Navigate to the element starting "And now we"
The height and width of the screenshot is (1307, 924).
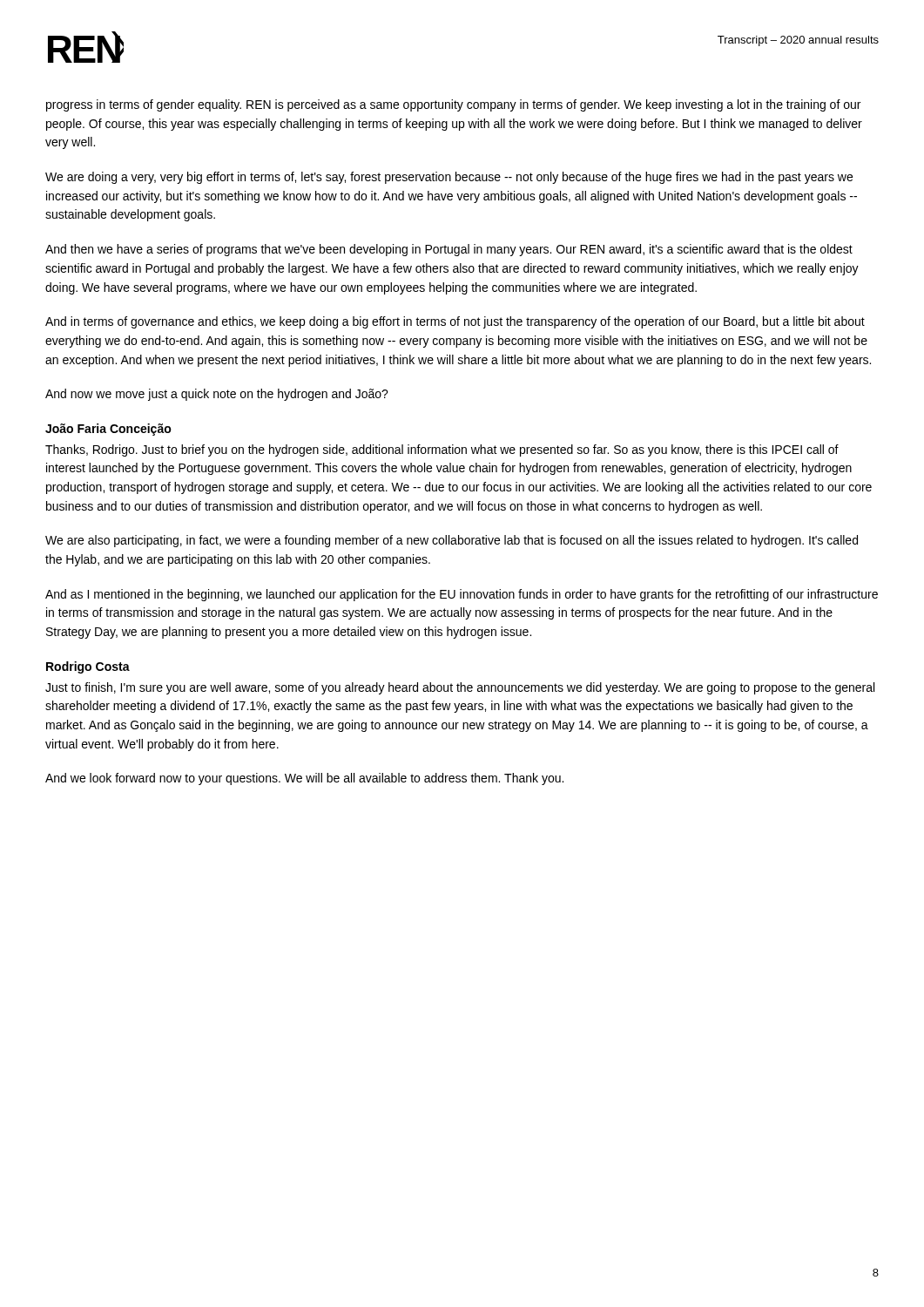pos(217,394)
